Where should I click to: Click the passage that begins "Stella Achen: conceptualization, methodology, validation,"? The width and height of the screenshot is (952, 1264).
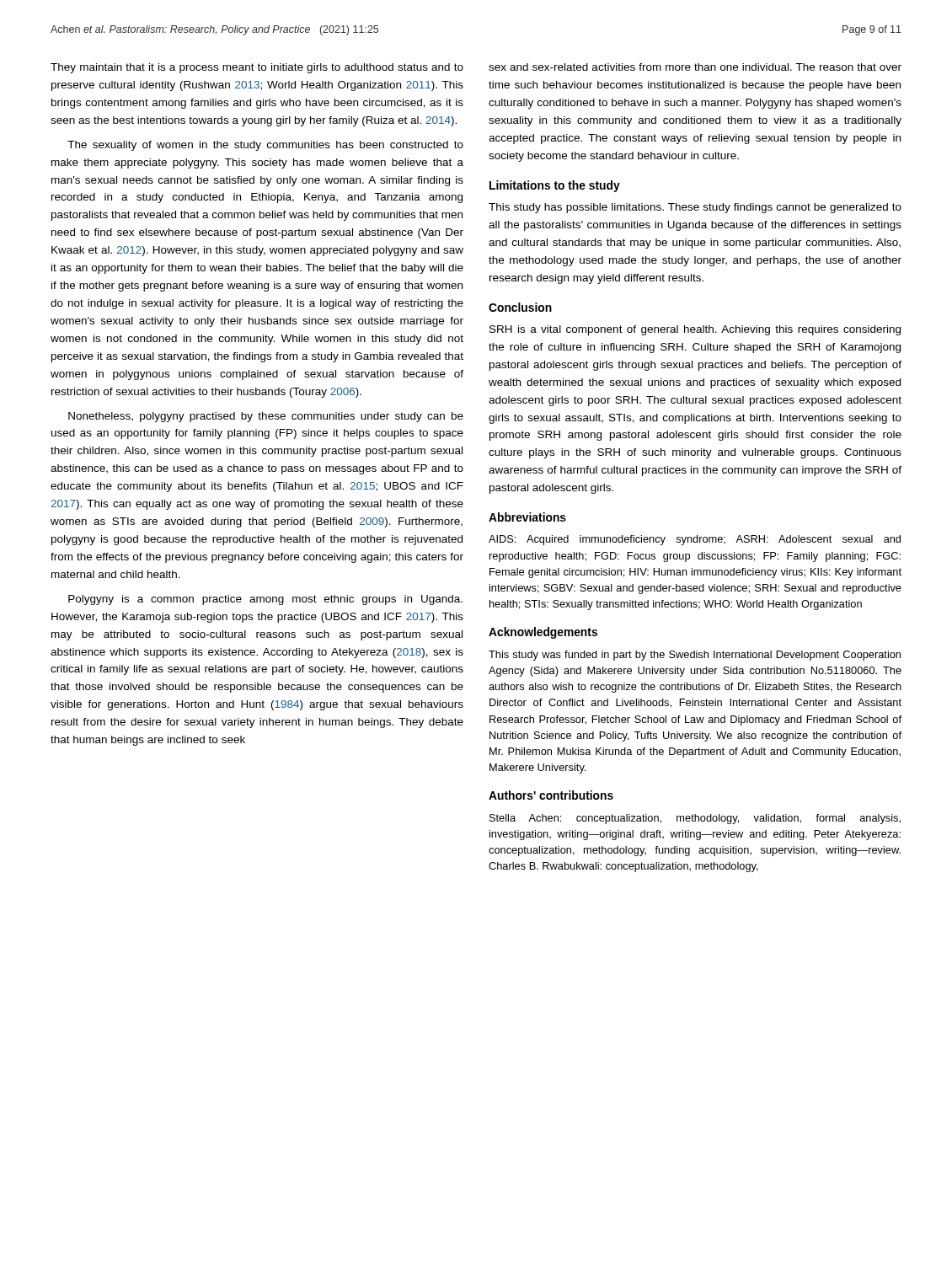695,842
